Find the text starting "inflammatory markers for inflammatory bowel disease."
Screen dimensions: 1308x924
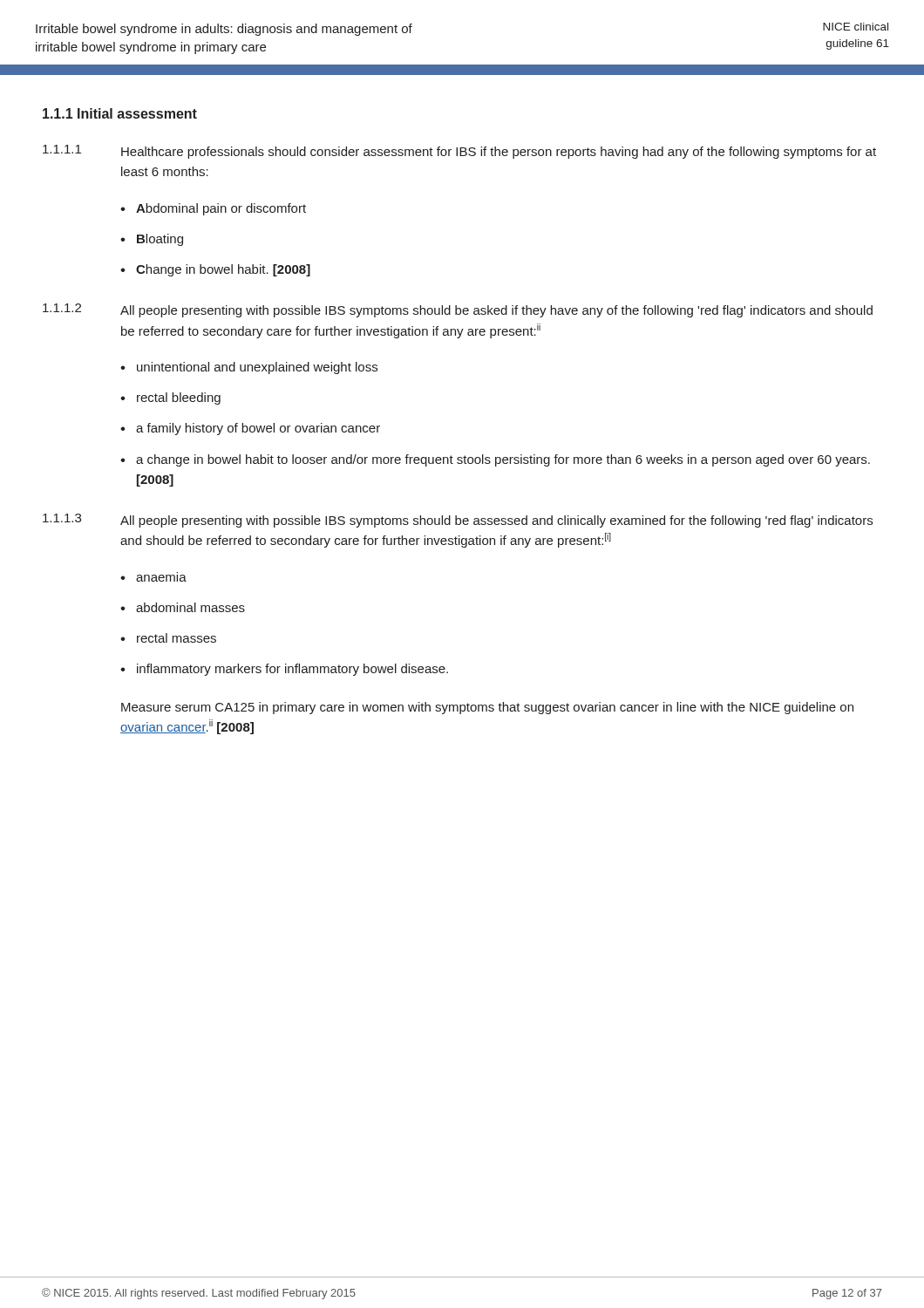pos(293,669)
